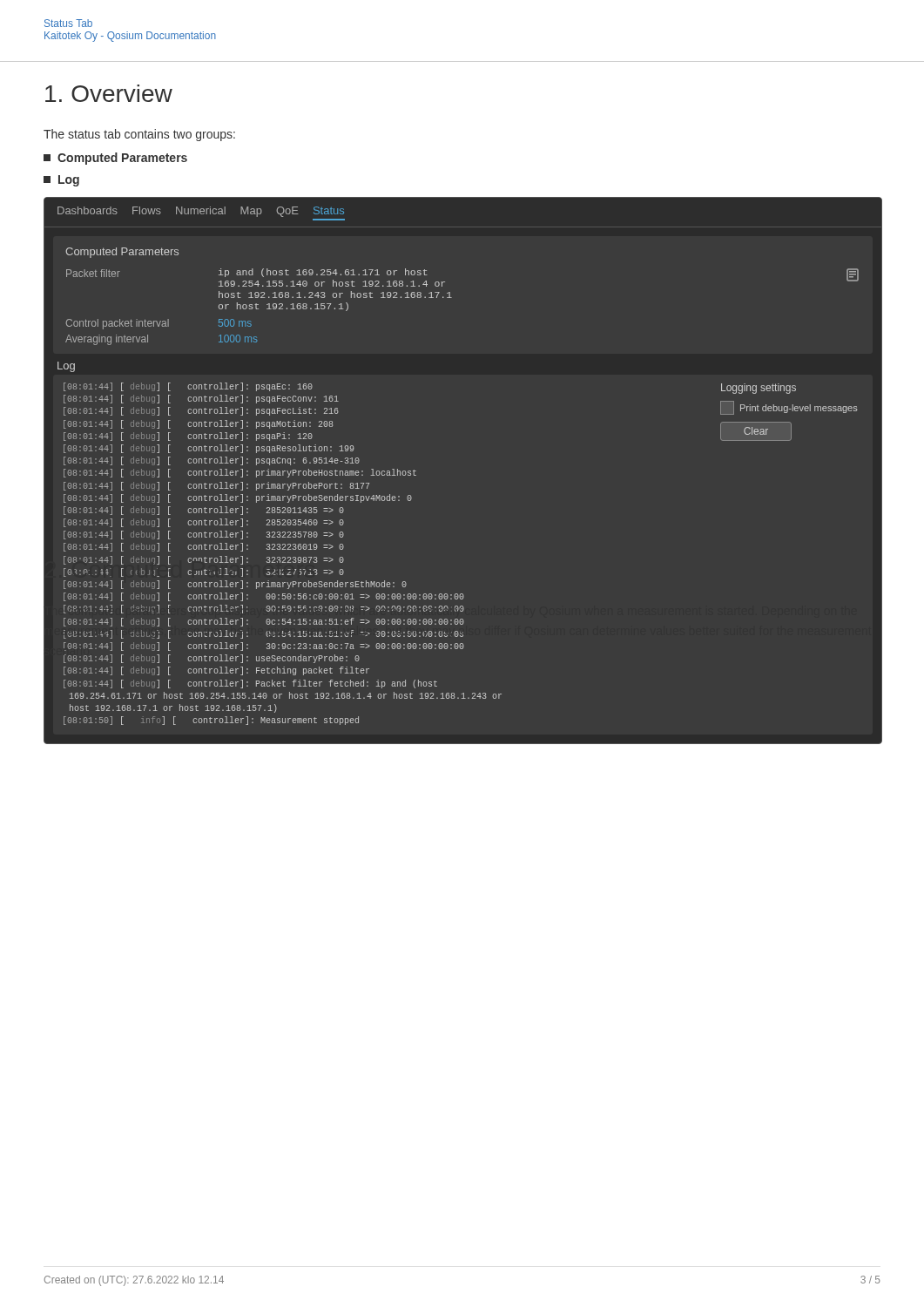
Task: Select the title containing "2. Computed Parameters"
Action: tap(180, 569)
